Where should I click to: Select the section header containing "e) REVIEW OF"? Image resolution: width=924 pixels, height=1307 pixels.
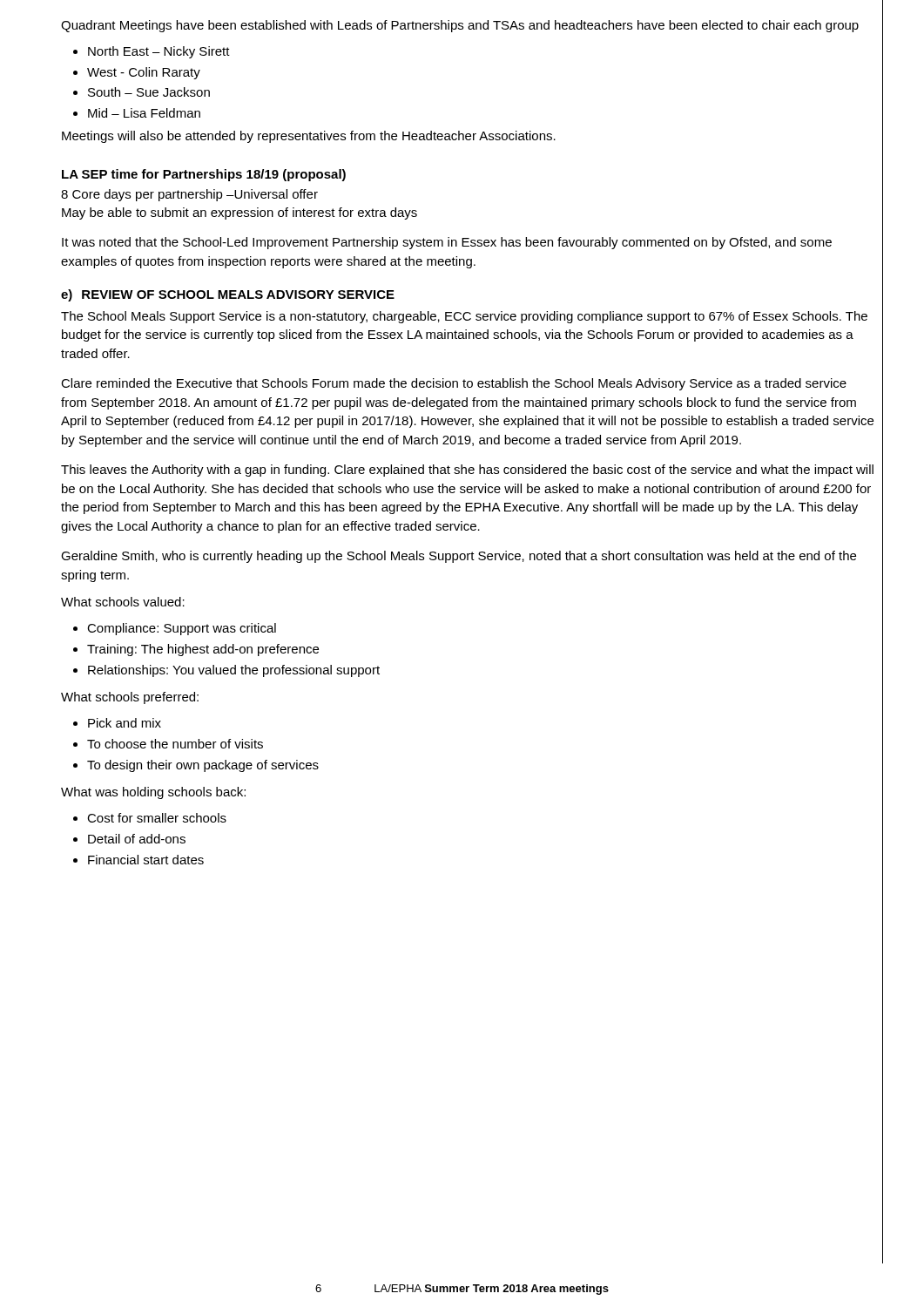coord(228,294)
